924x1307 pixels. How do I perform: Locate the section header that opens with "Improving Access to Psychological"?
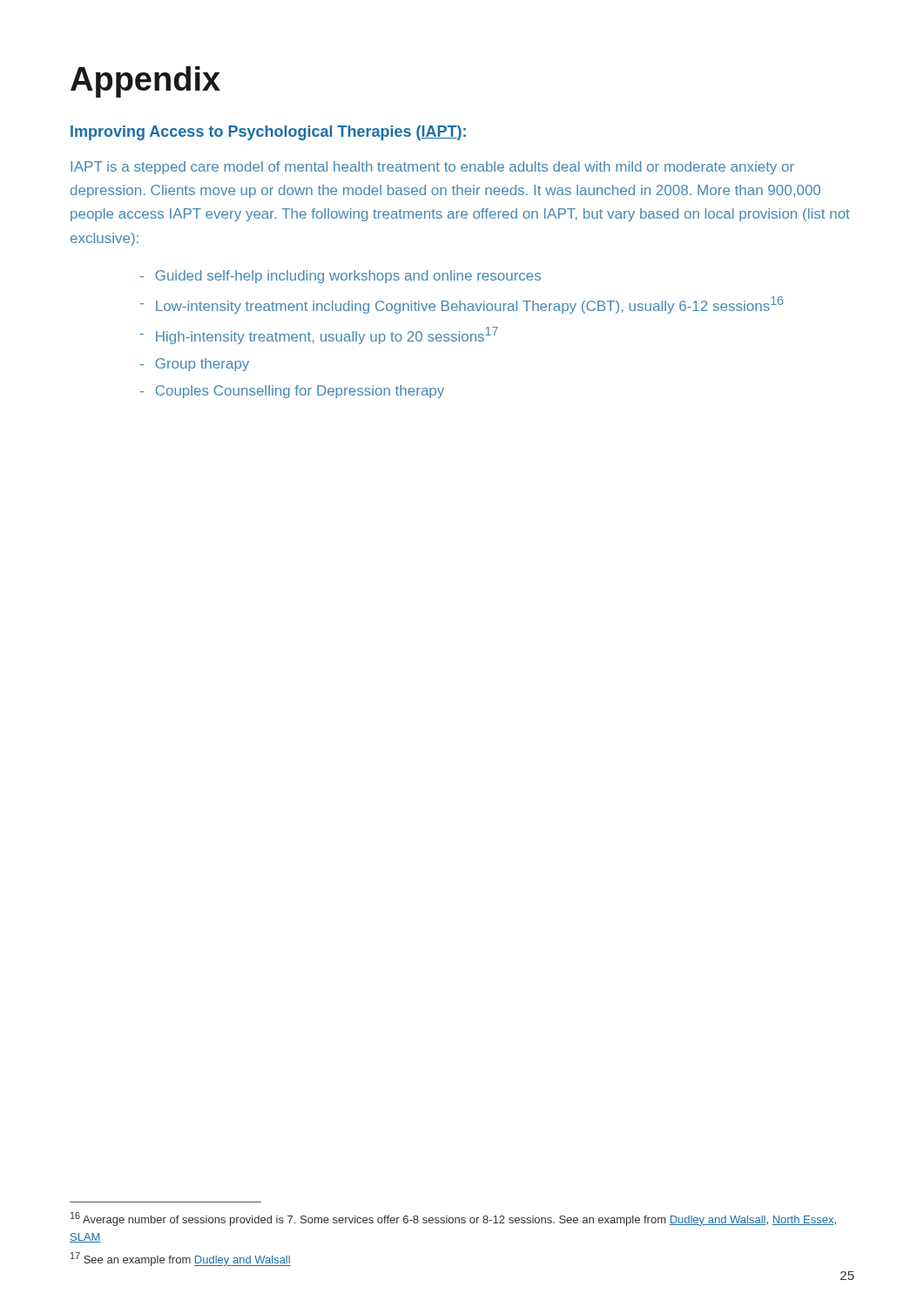pyautogui.click(x=462, y=132)
